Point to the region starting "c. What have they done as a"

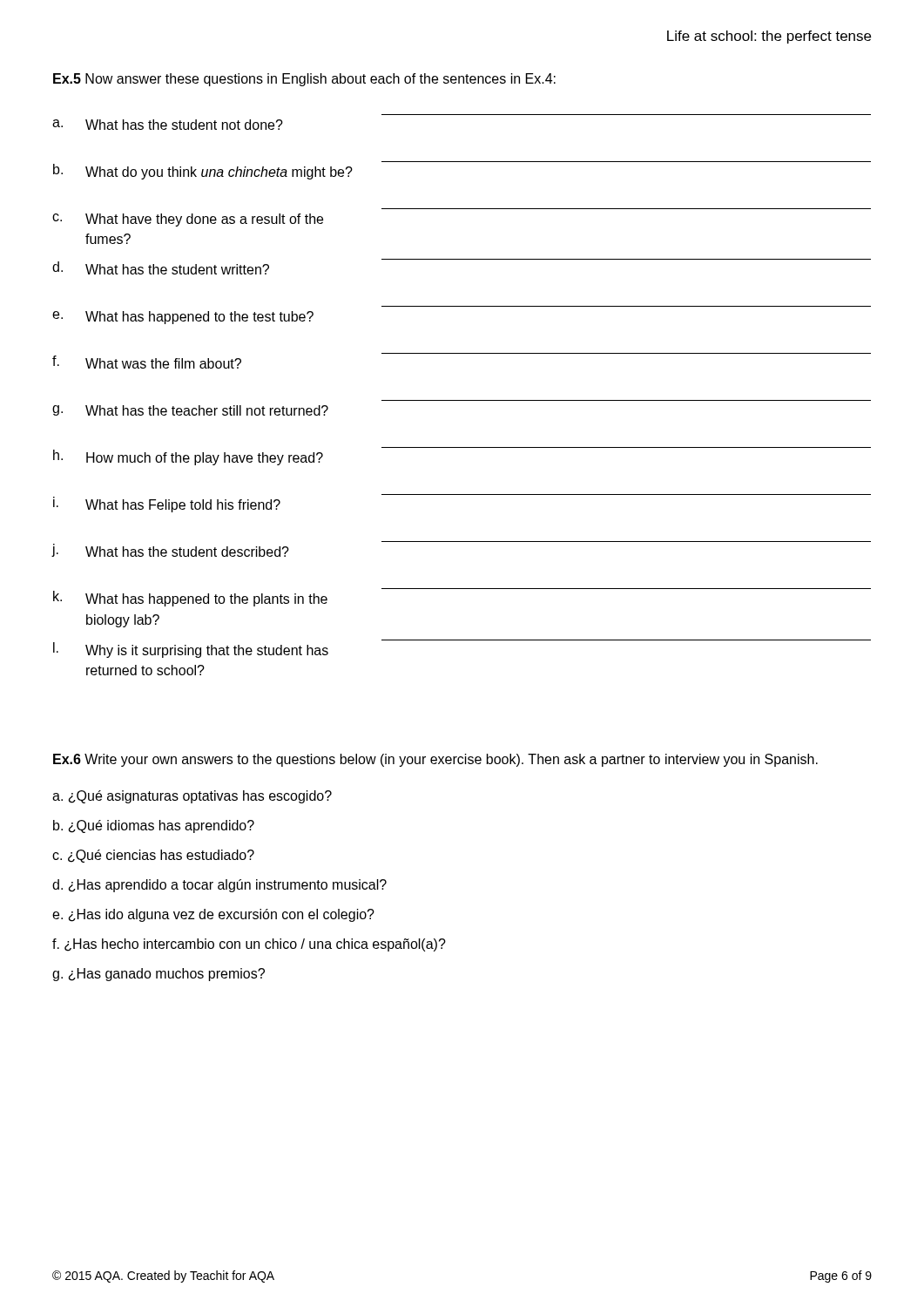tap(188, 220)
